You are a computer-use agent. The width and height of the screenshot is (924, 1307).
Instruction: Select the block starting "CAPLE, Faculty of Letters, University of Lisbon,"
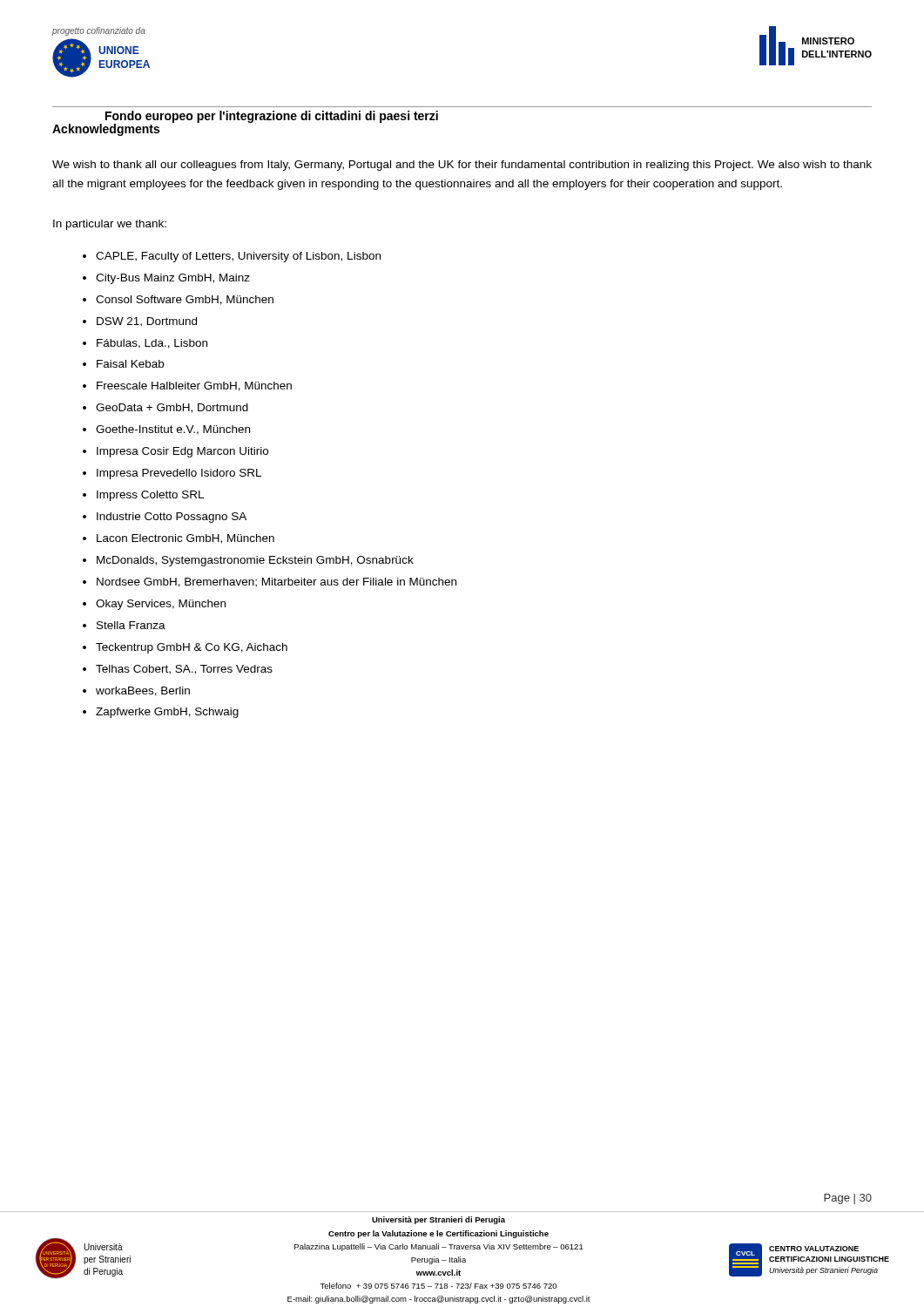point(239,256)
